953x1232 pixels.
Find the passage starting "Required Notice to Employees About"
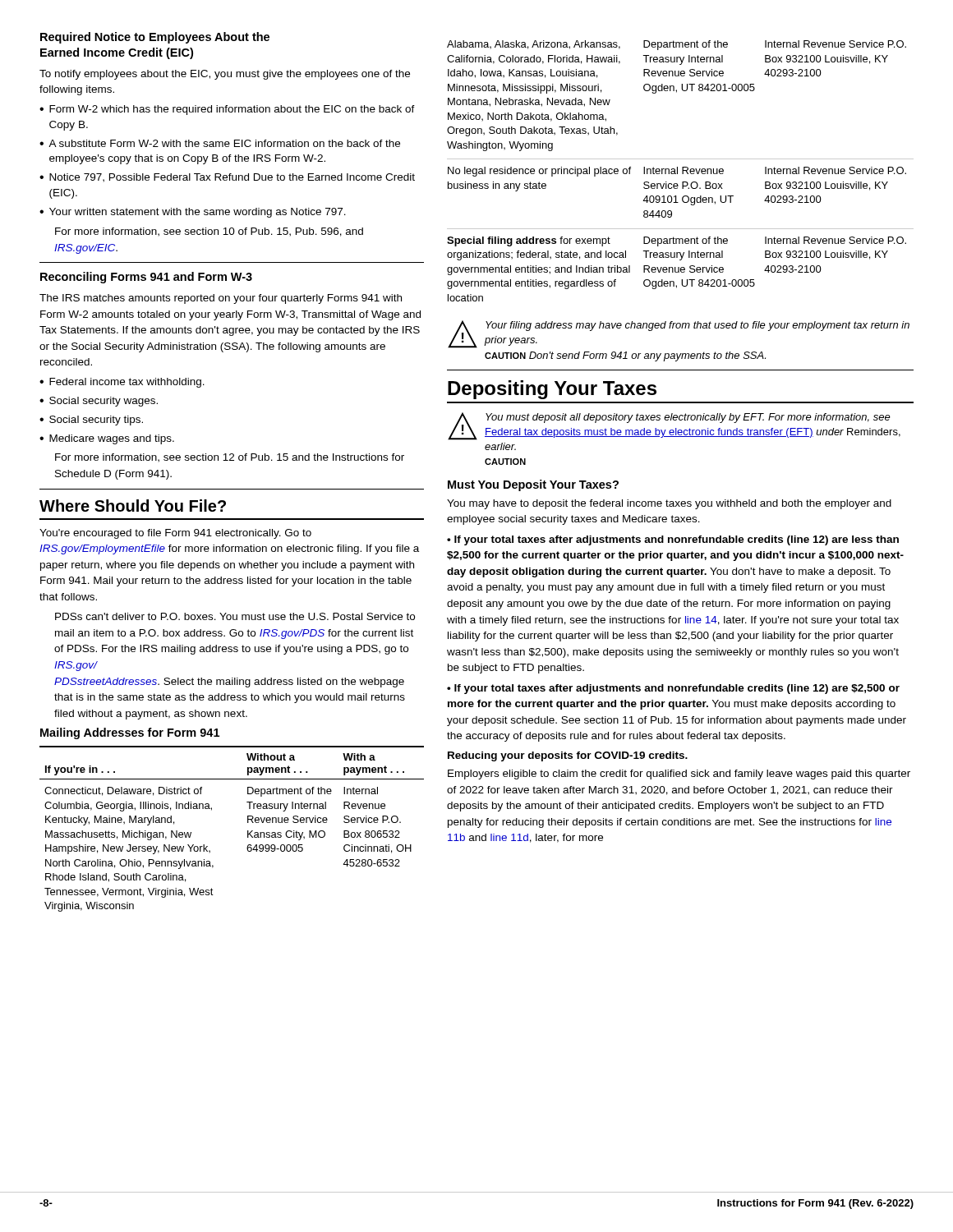point(232,45)
